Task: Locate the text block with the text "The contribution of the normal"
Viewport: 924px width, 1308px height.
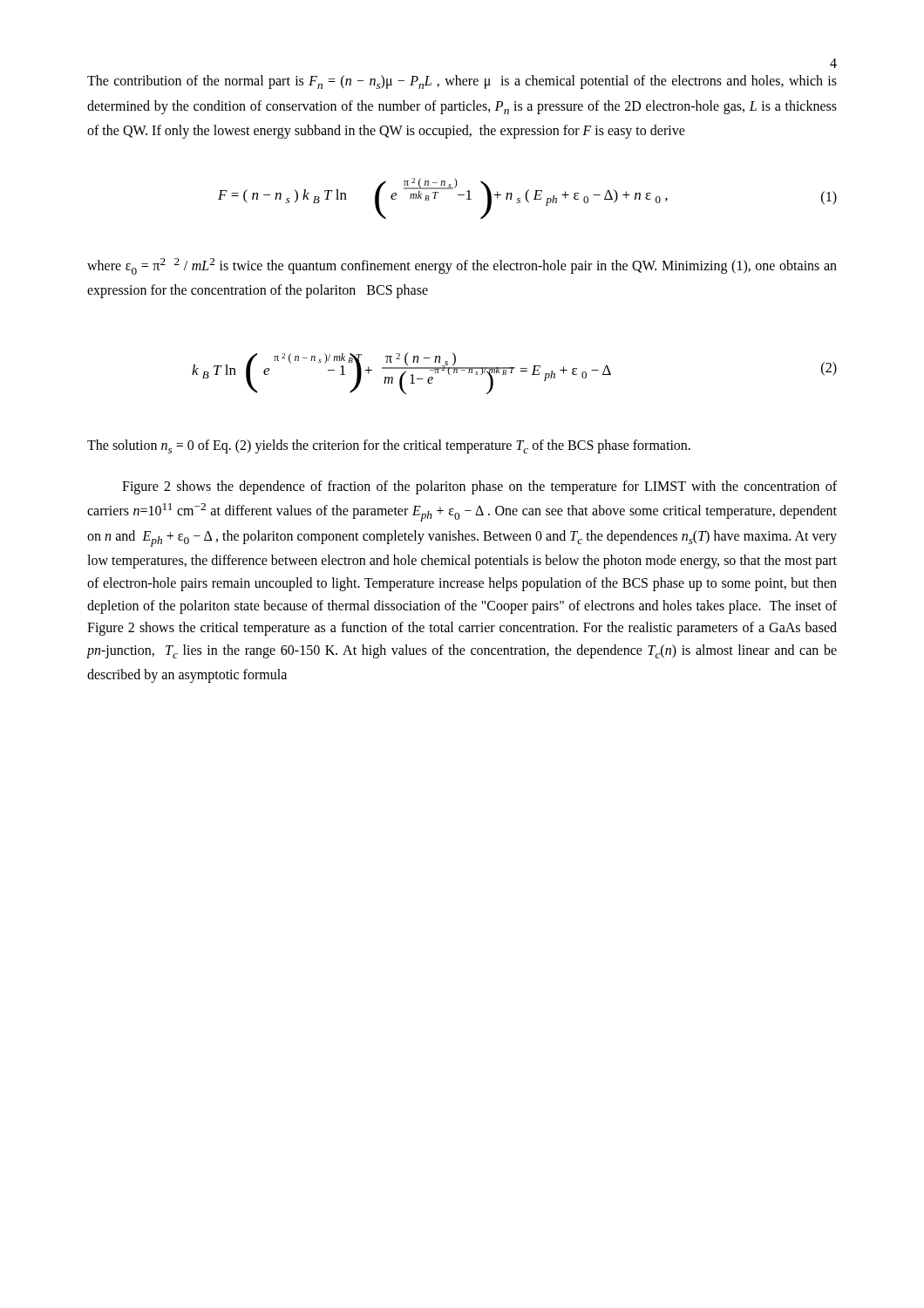Action: coord(462,105)
